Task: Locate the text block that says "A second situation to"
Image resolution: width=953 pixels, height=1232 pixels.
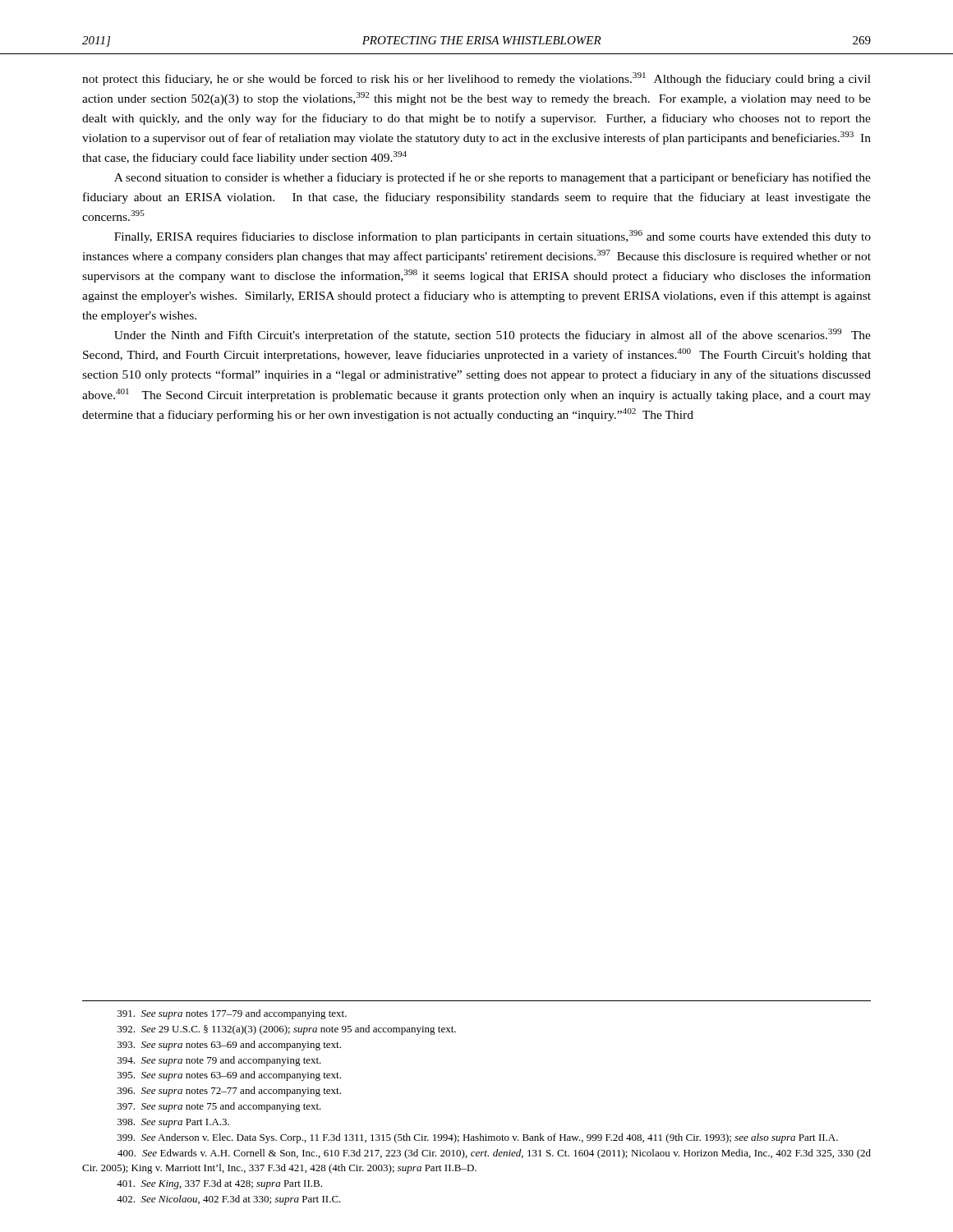Action: (476, 197)
